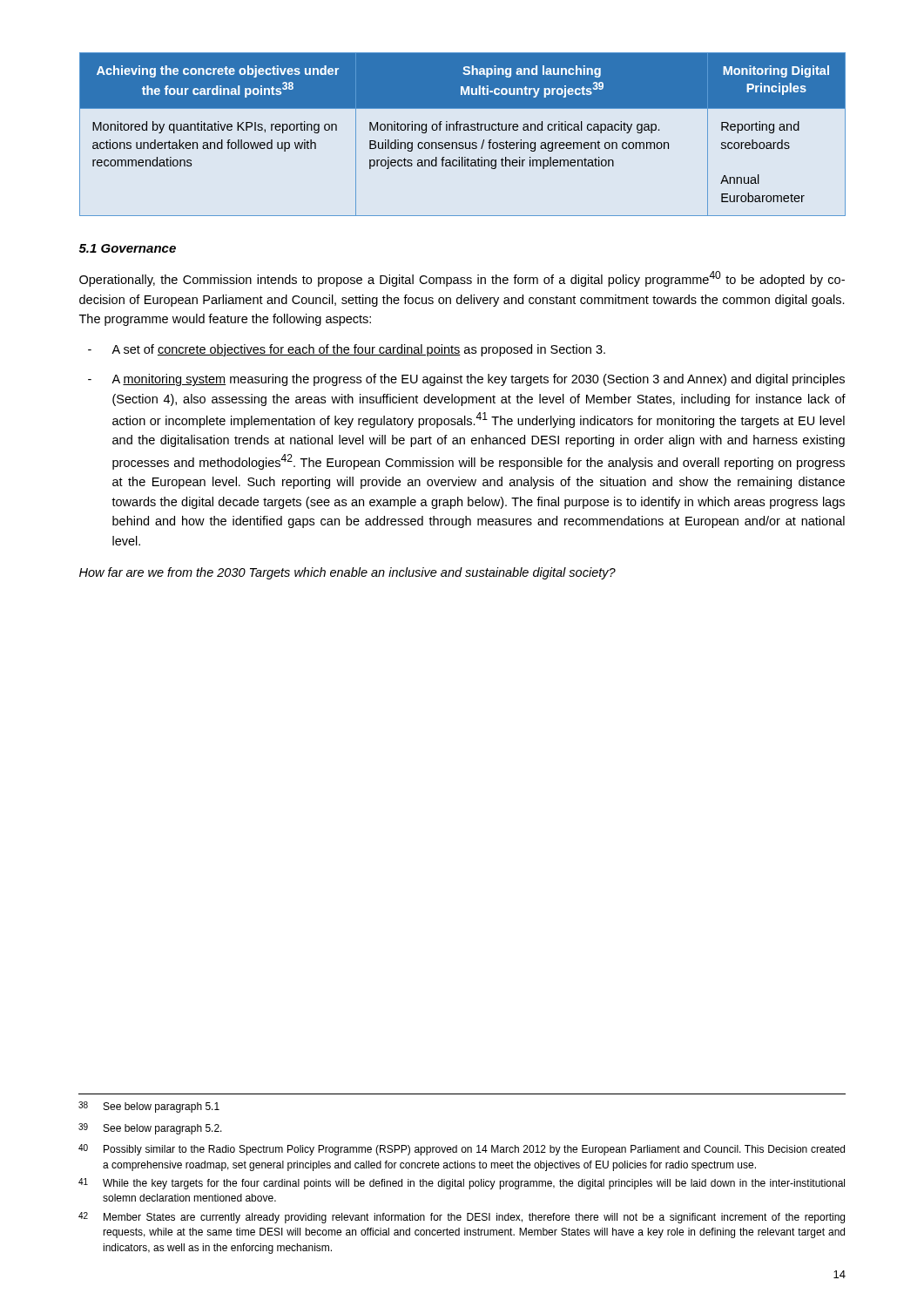
Task: Where is the passage that starts "How far are we from the 2030 Targets"?
Action: 462,573
